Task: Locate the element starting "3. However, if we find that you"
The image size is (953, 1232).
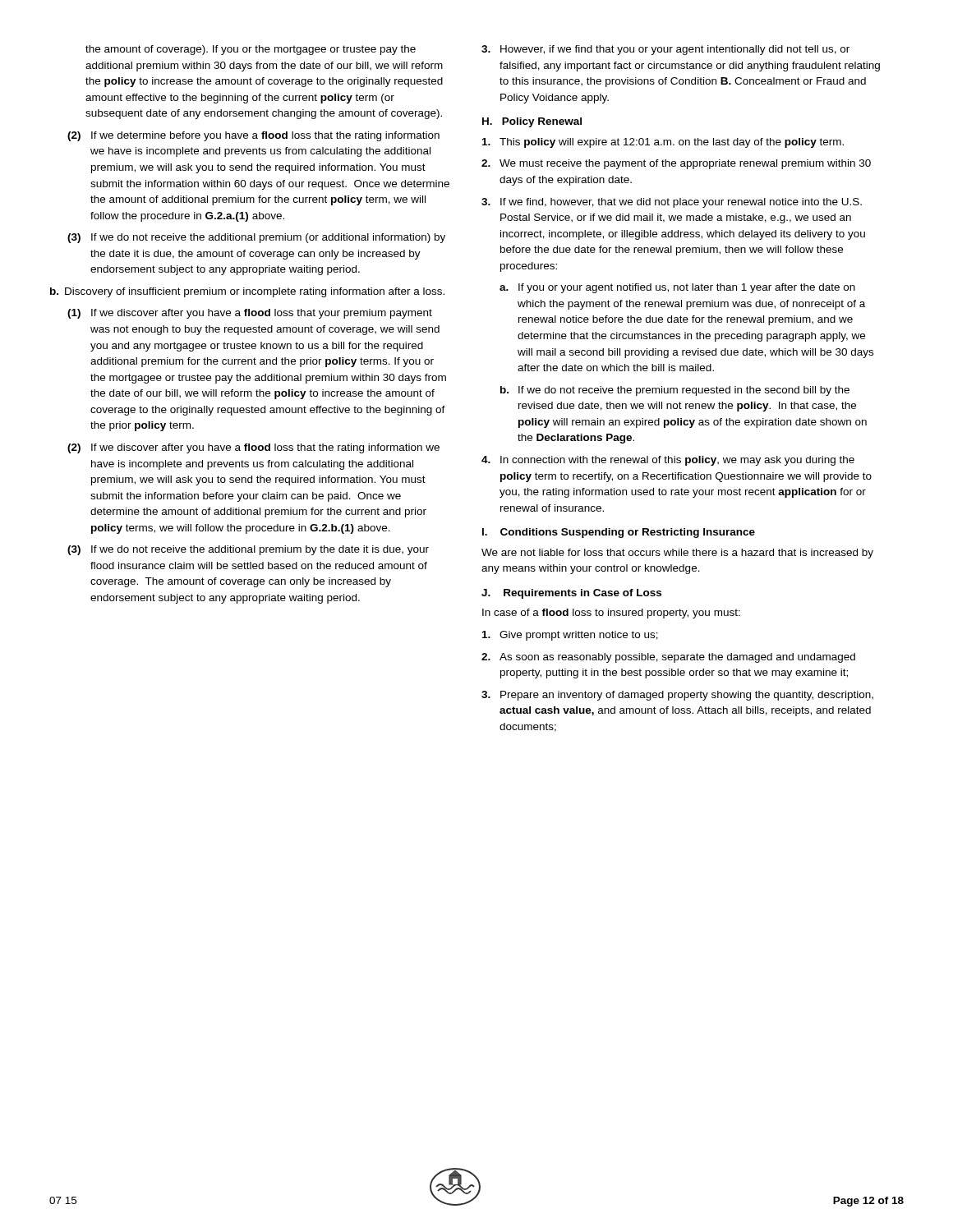Action: [683, 73]
